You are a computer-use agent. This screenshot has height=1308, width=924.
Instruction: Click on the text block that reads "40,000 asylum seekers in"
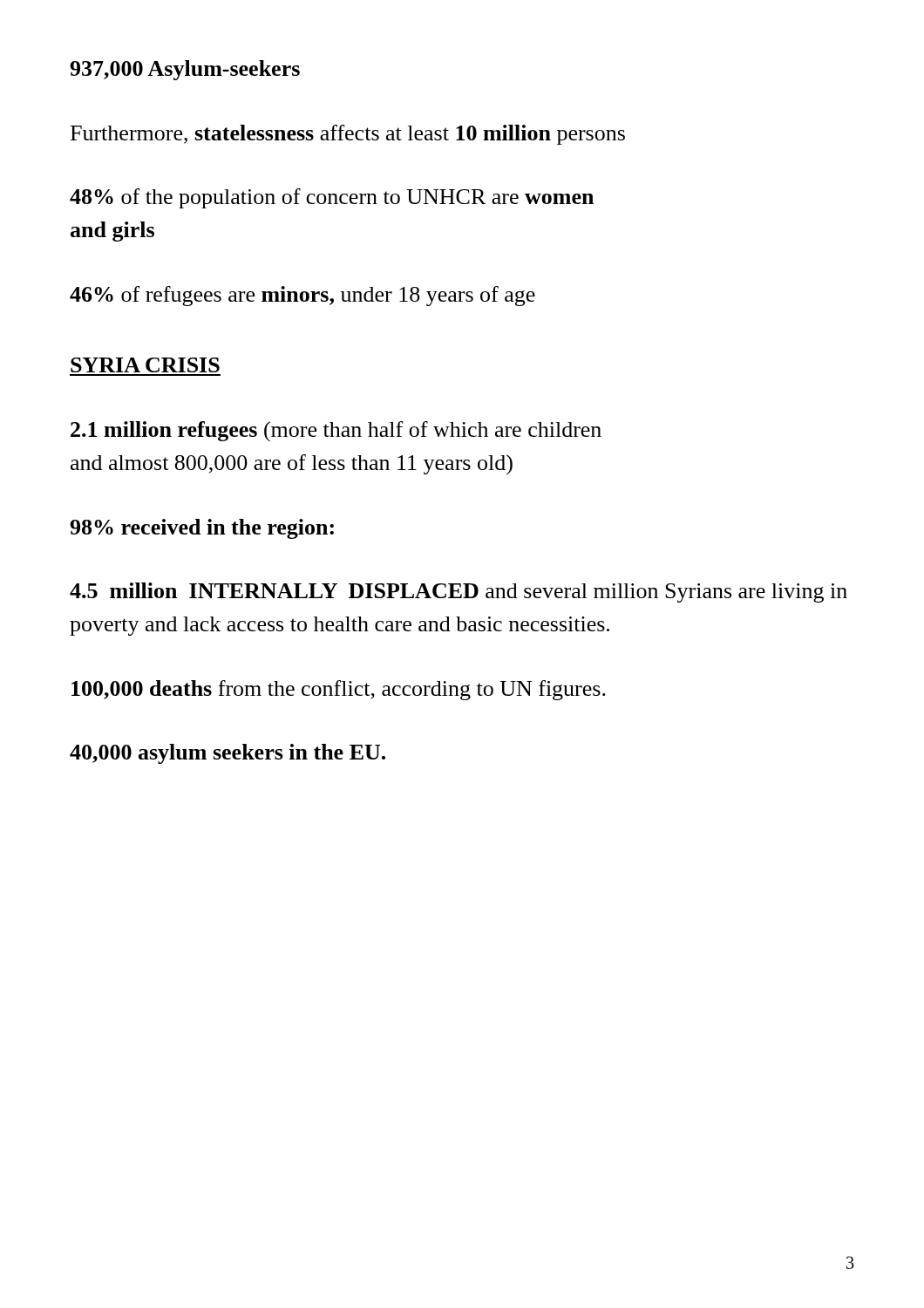point(228,754)
